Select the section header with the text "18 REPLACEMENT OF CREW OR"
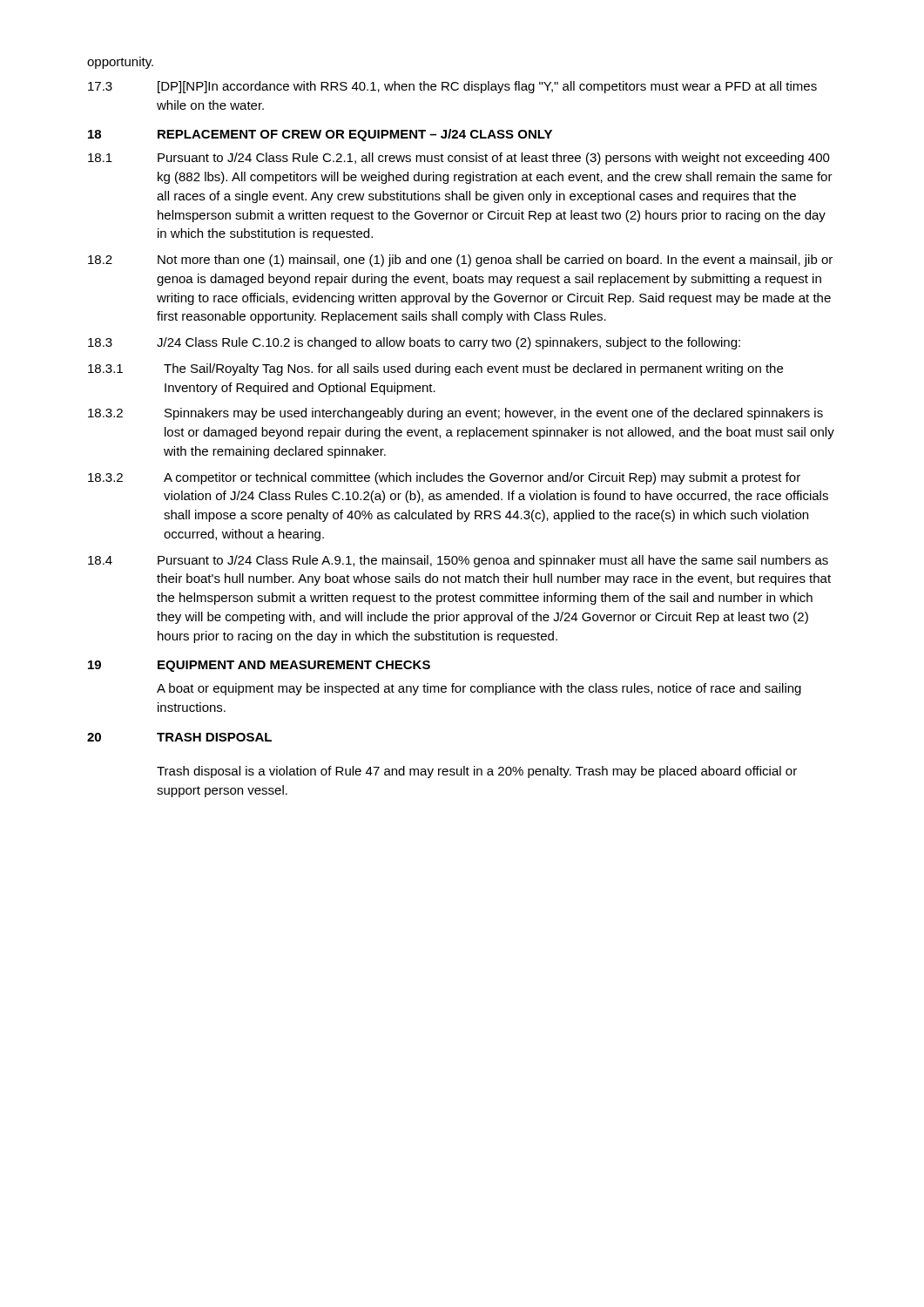The image size is (924, 1307). click(x=320, y=134)
